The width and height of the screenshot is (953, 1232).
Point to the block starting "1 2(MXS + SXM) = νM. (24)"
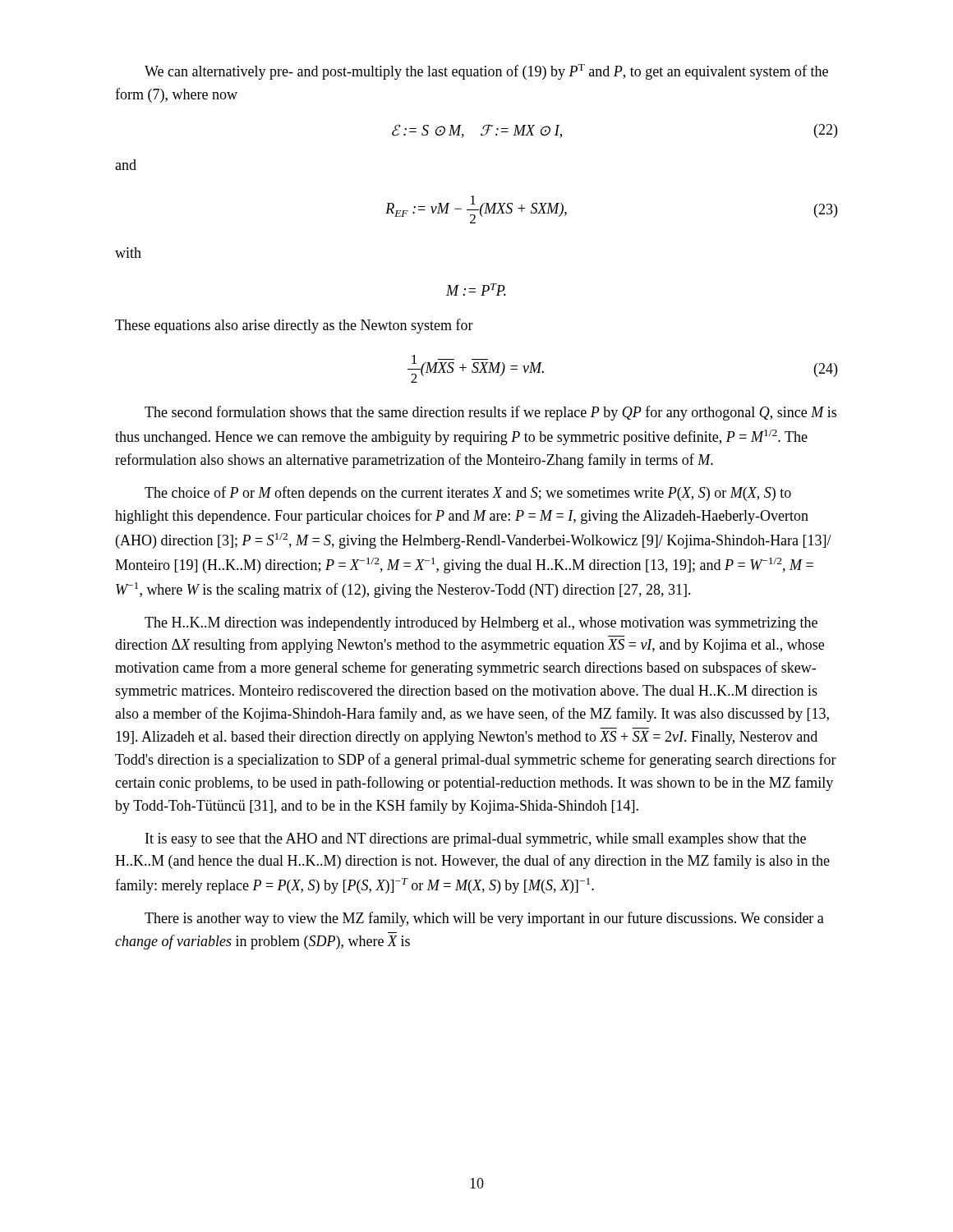[476, 370]
